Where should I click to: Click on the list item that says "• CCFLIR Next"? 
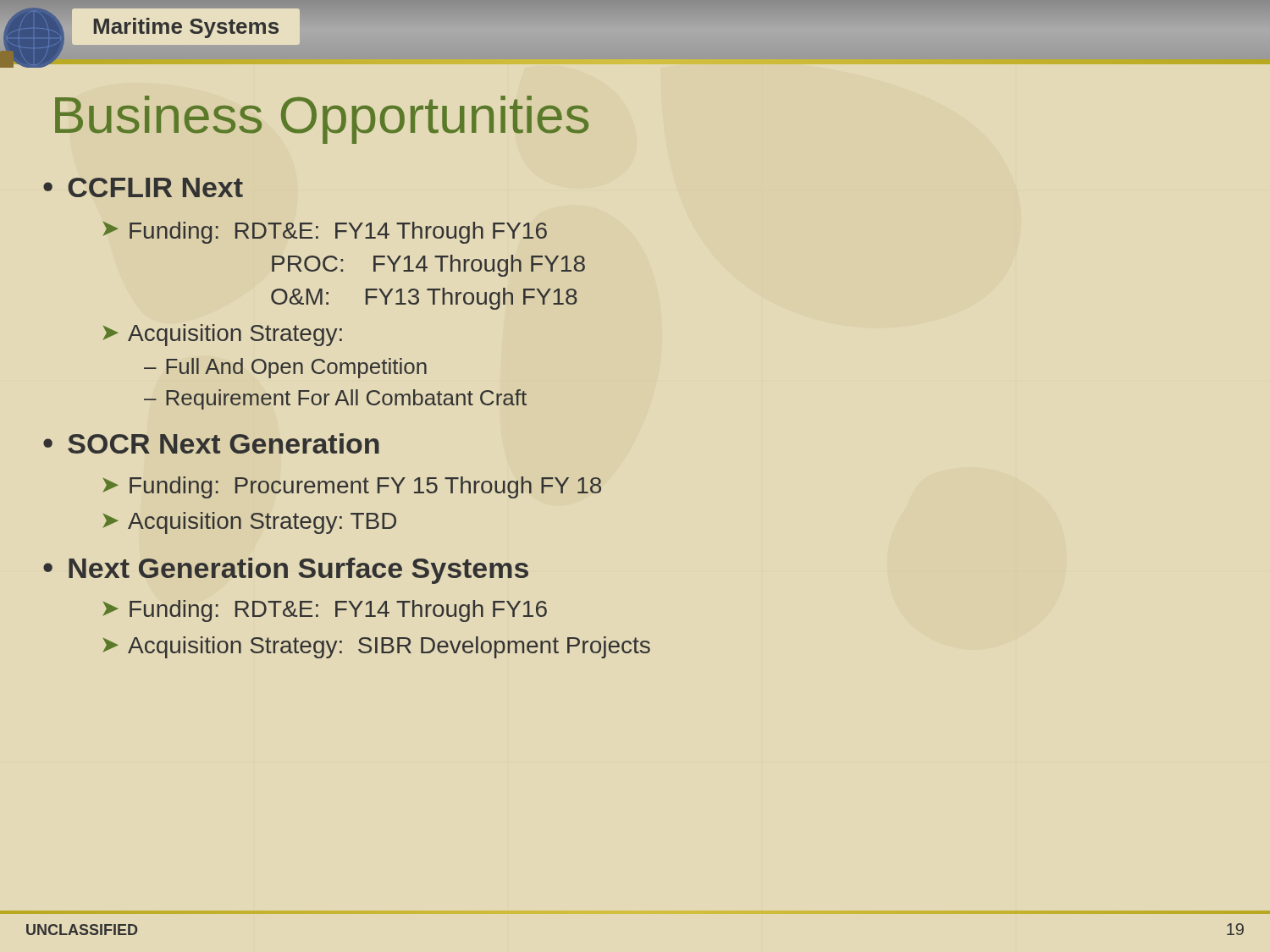(143, 188)
